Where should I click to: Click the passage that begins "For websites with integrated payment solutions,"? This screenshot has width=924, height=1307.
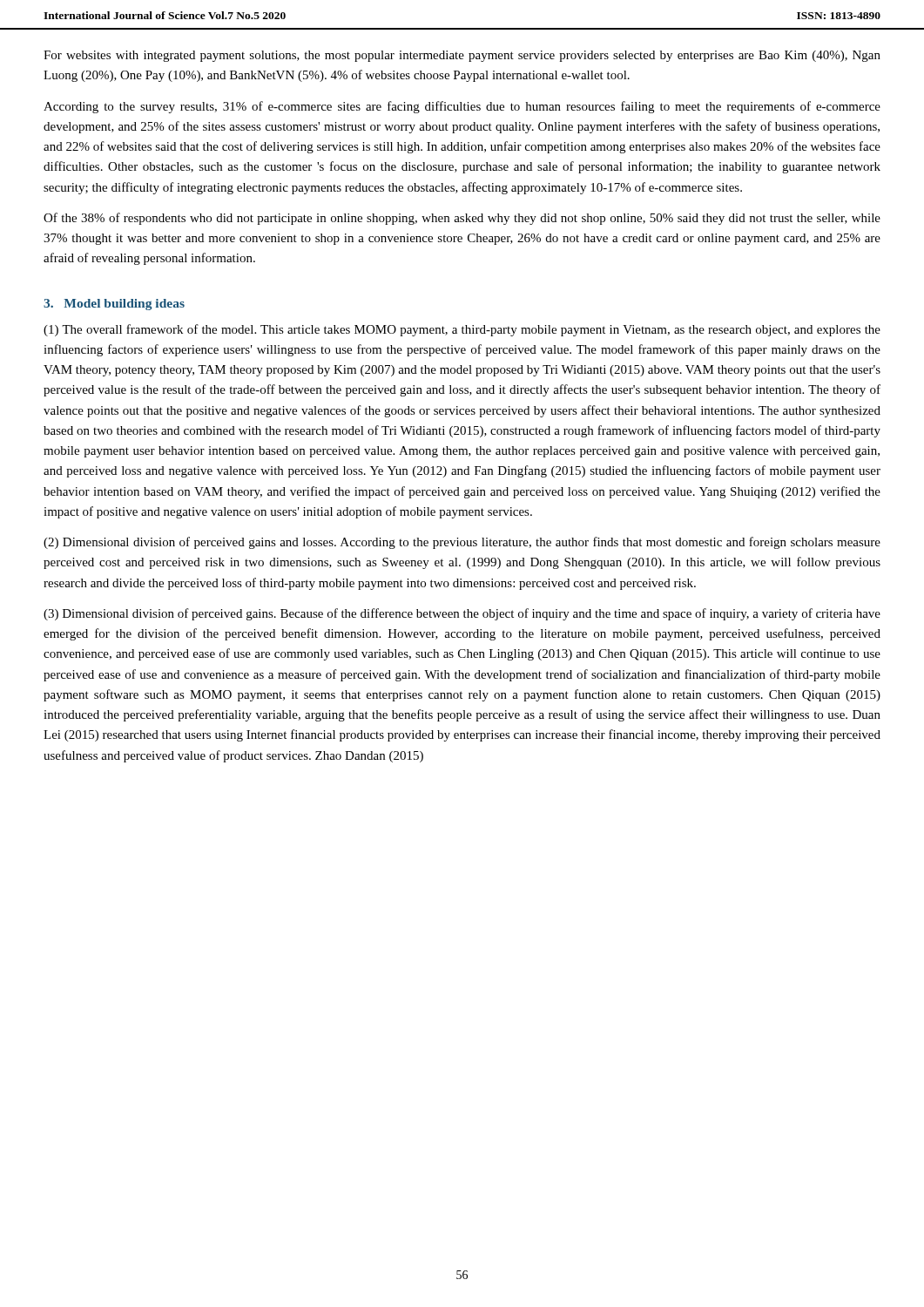coord(462,65)
